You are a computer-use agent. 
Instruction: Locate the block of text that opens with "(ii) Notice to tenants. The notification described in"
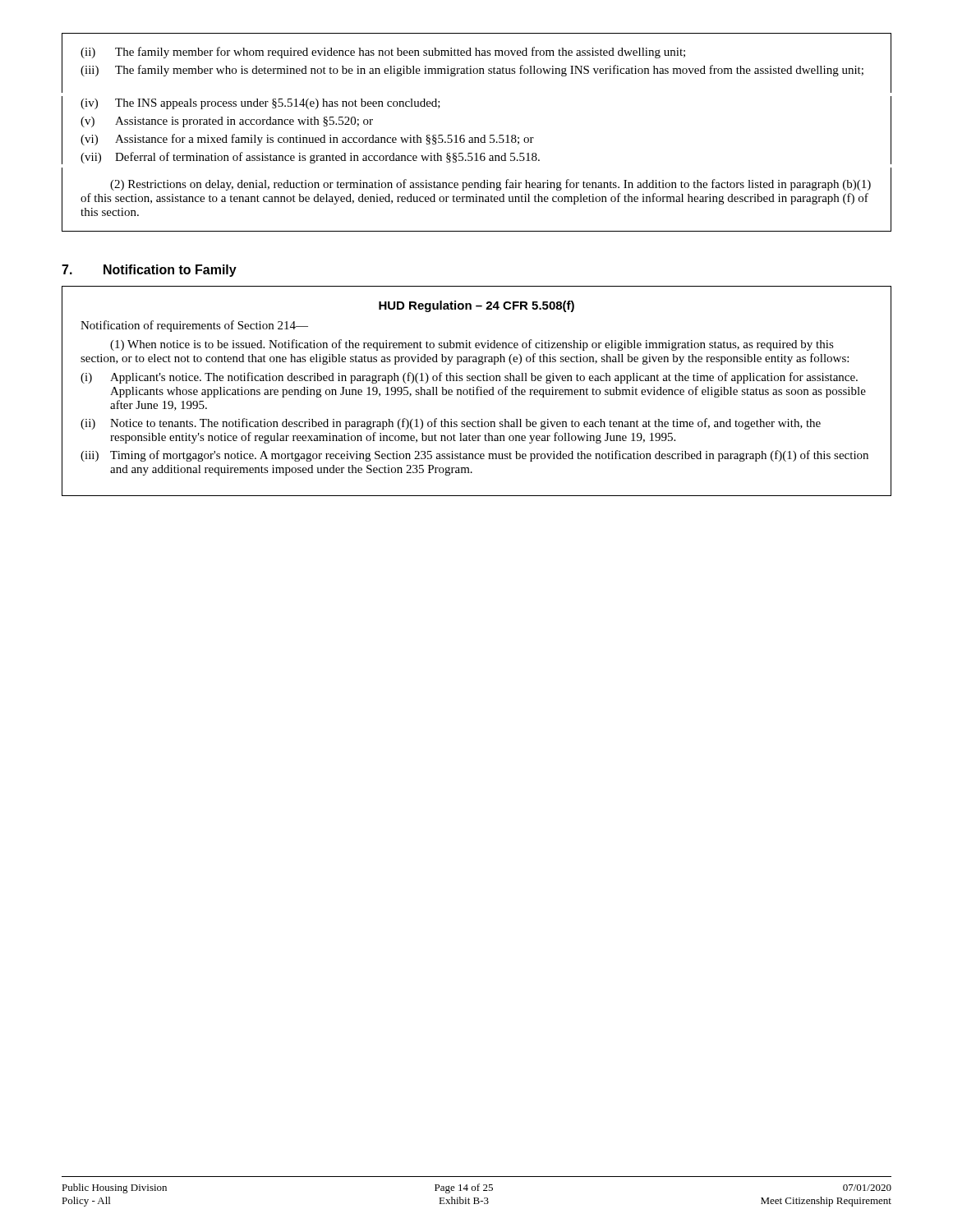pyautogui.click(x=476, y=430)
